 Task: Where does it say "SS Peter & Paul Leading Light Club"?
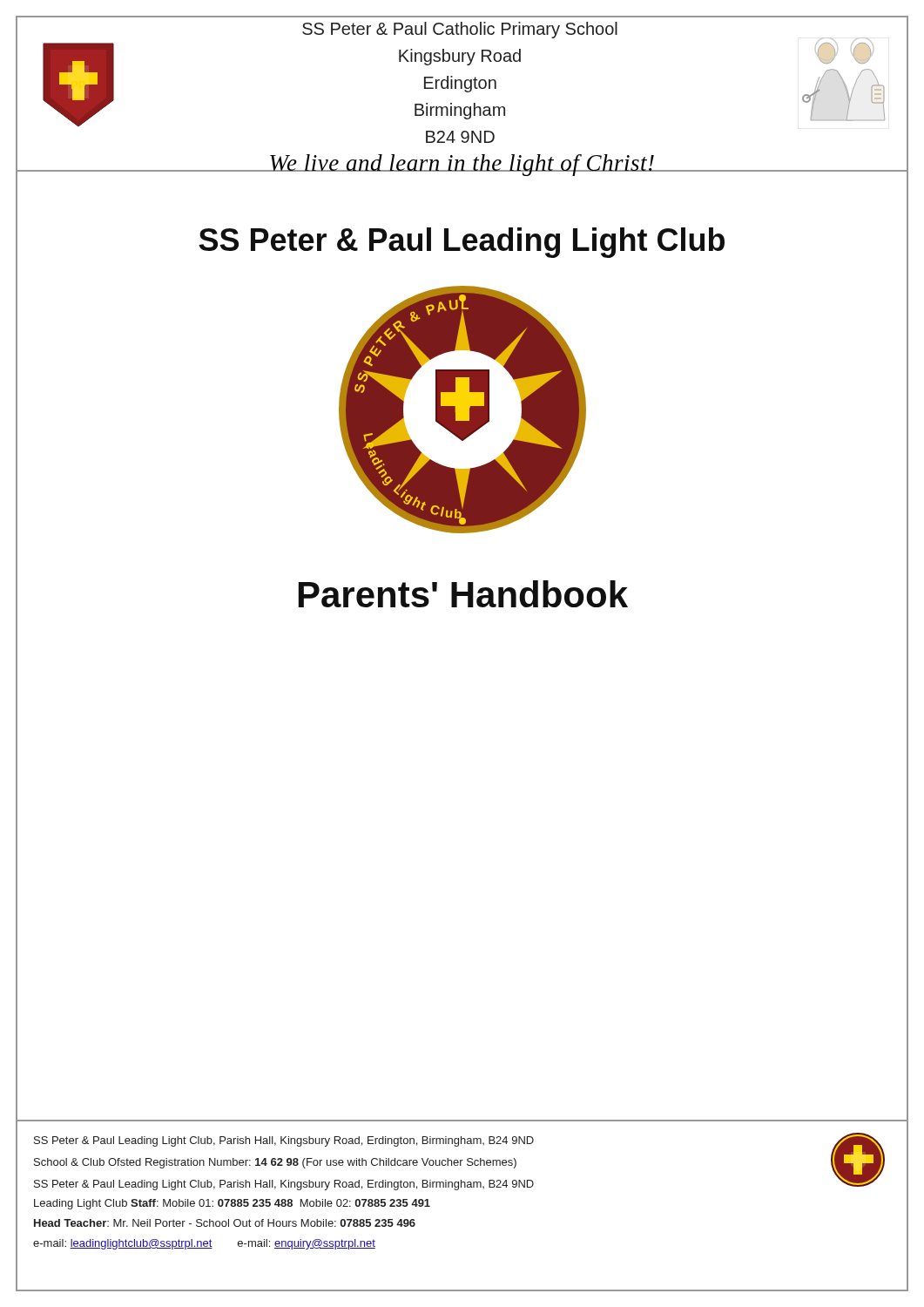[462, 240]
